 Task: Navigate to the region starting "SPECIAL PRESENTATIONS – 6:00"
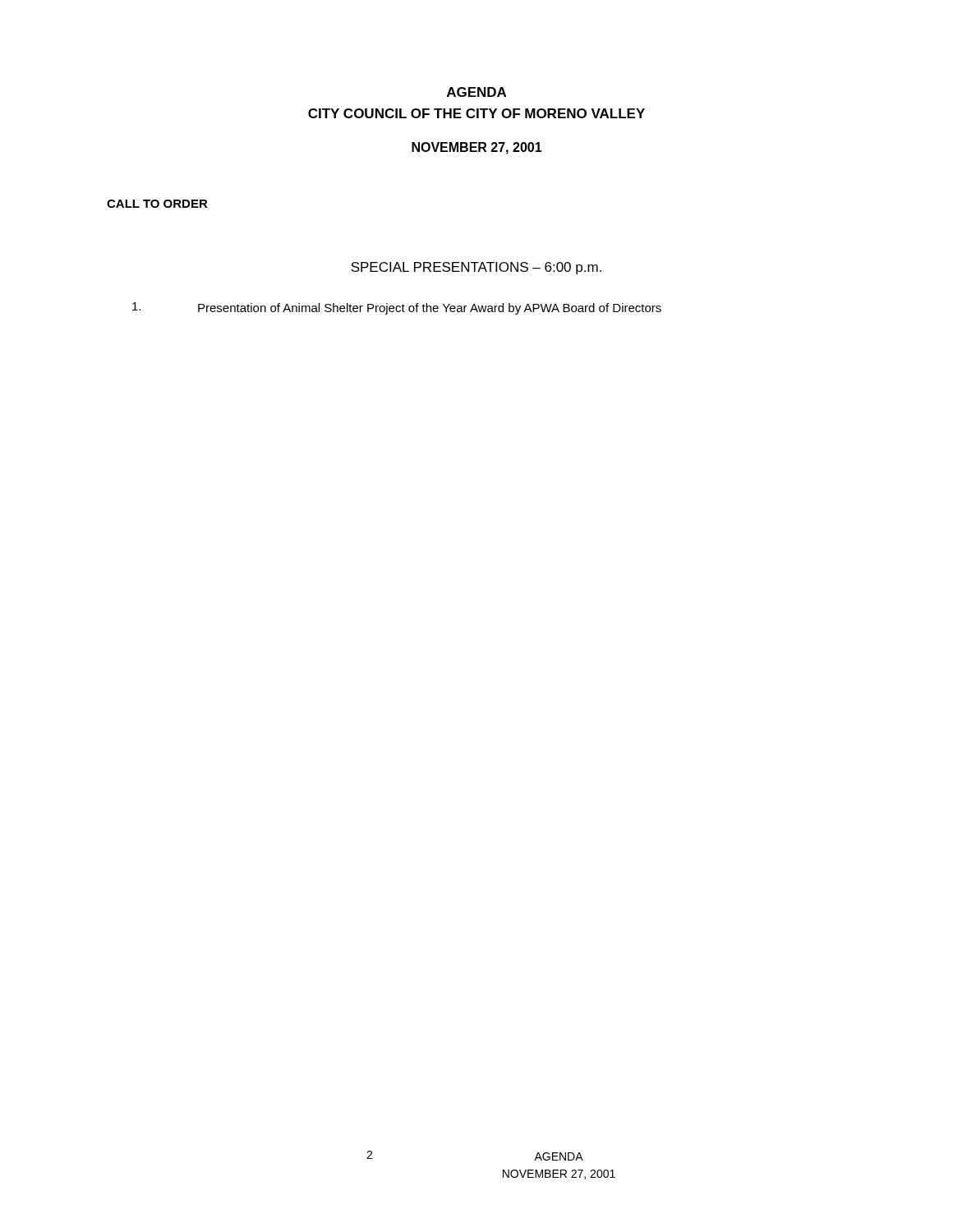pyautogui.click(x=476, y=267)
